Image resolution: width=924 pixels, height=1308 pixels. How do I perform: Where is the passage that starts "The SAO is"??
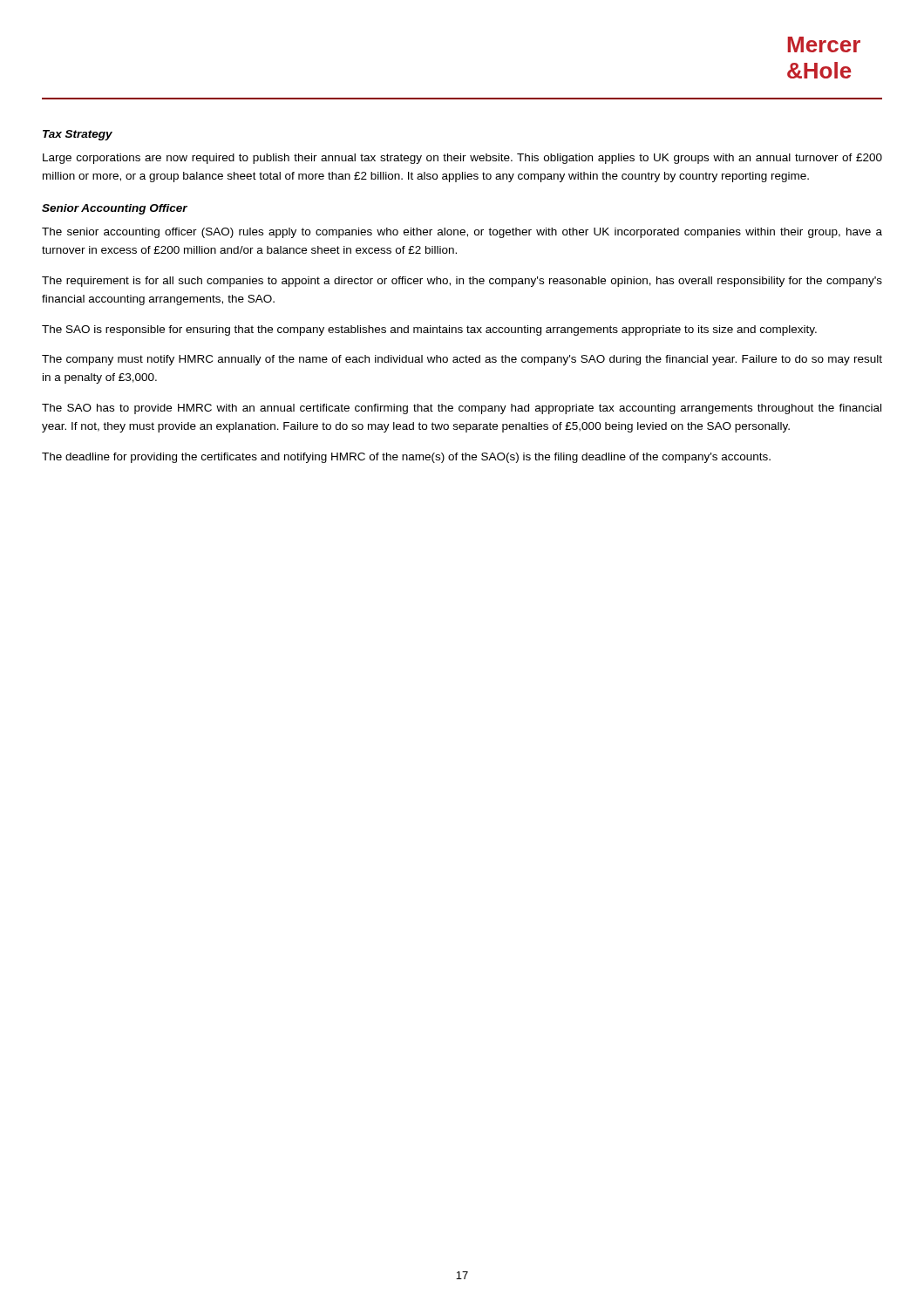(x=430, y=329)
